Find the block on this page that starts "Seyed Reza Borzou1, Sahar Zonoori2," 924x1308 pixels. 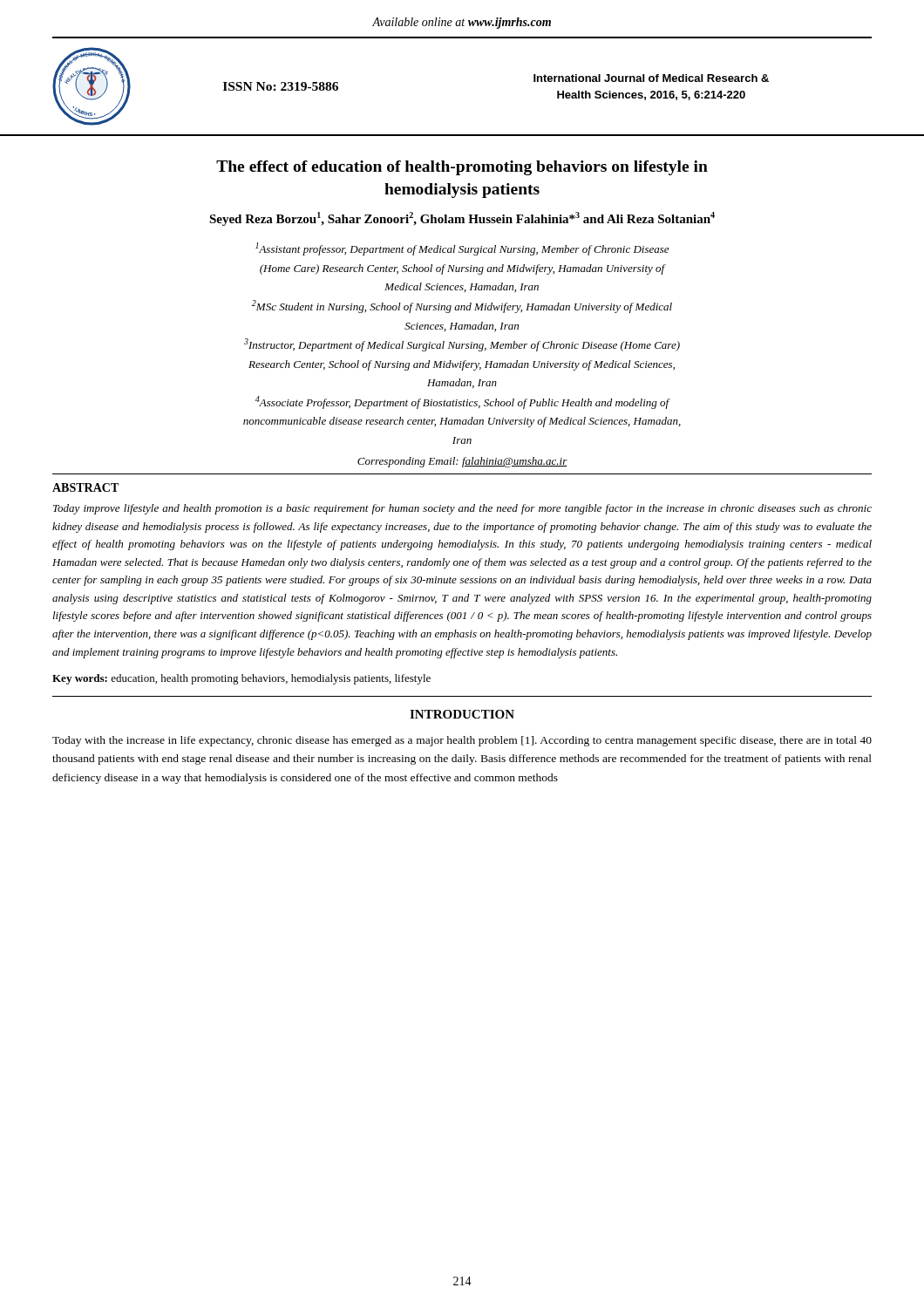[462, 218]
